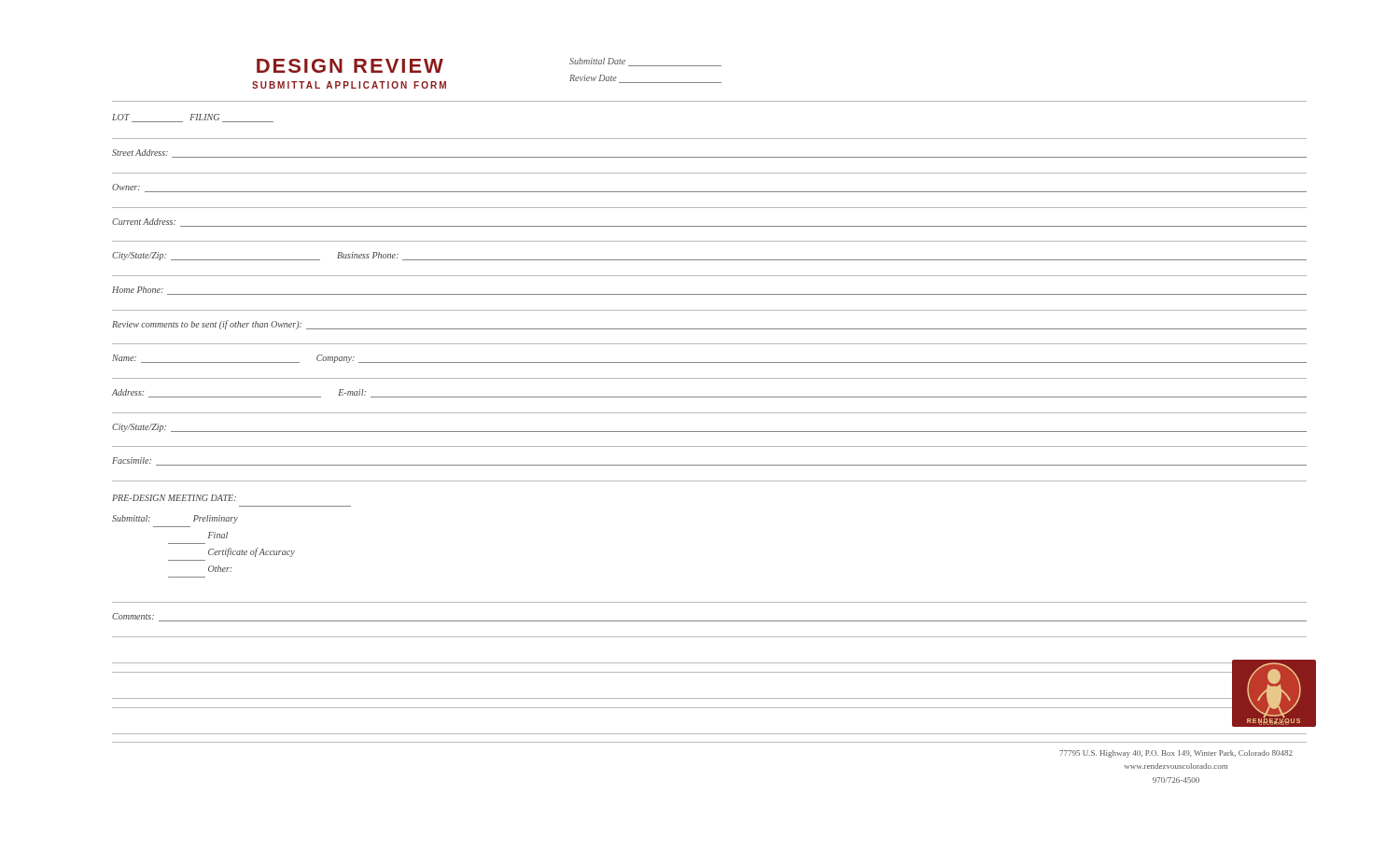Find the text block with the text "Review comments to be sent"

coord(709,323)
